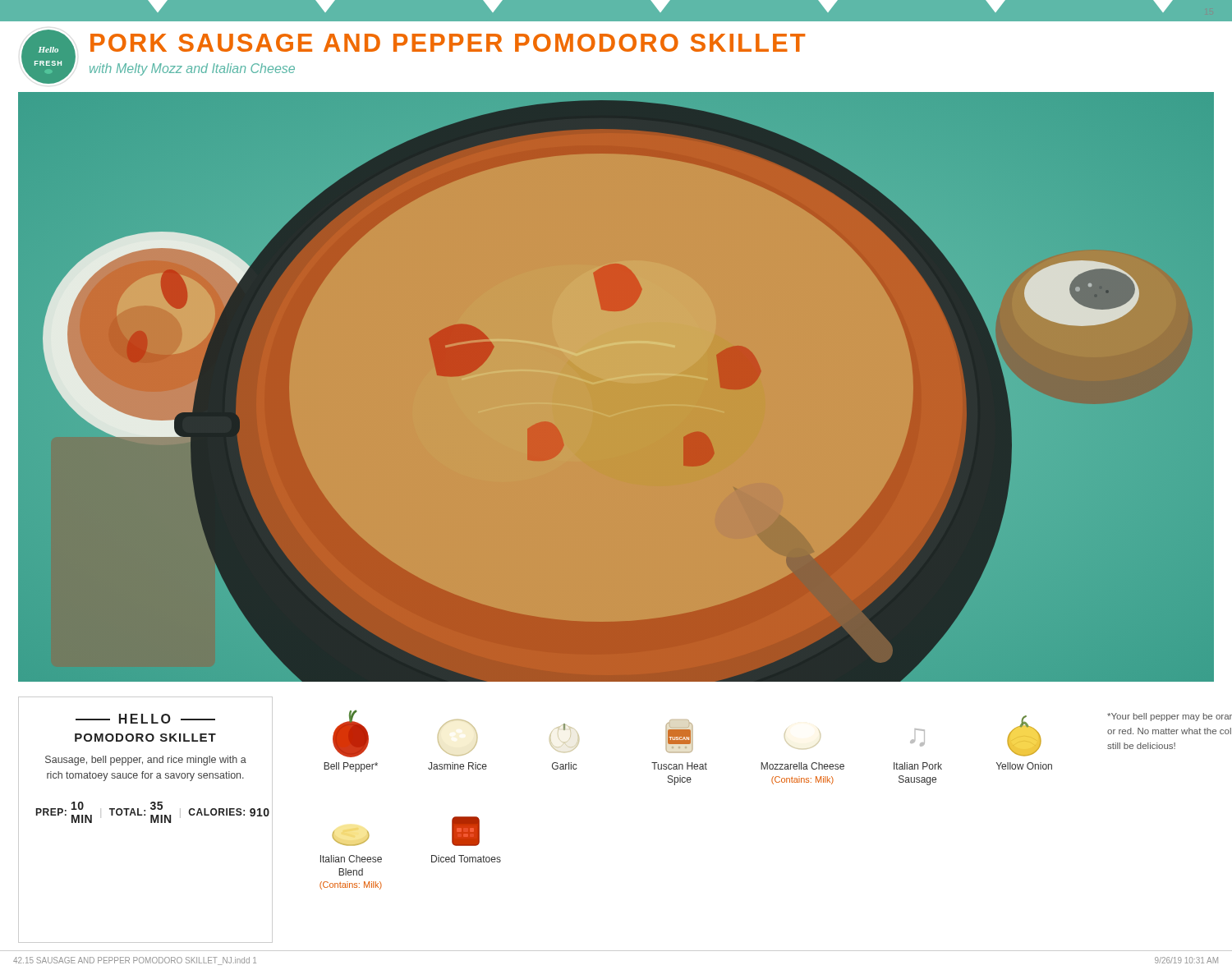The image size is (1232, 970).
Task: Locate the caption that says "Italian PorkSausage"
Action: click(917, 773)
